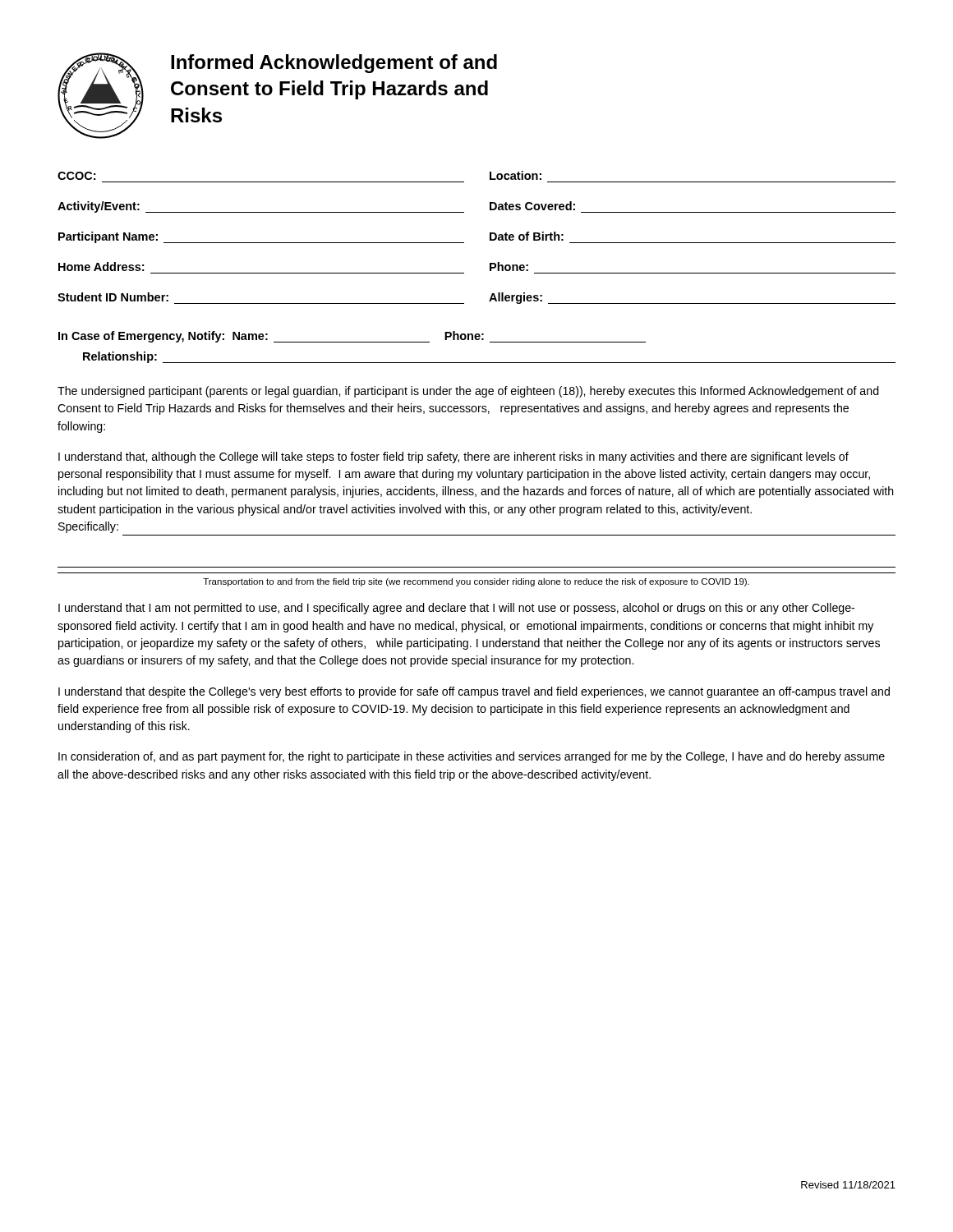The image size is (953, 1232).
Task: Locate the block of text that opens with "Transportation to and from"
Action: point(476,568)
